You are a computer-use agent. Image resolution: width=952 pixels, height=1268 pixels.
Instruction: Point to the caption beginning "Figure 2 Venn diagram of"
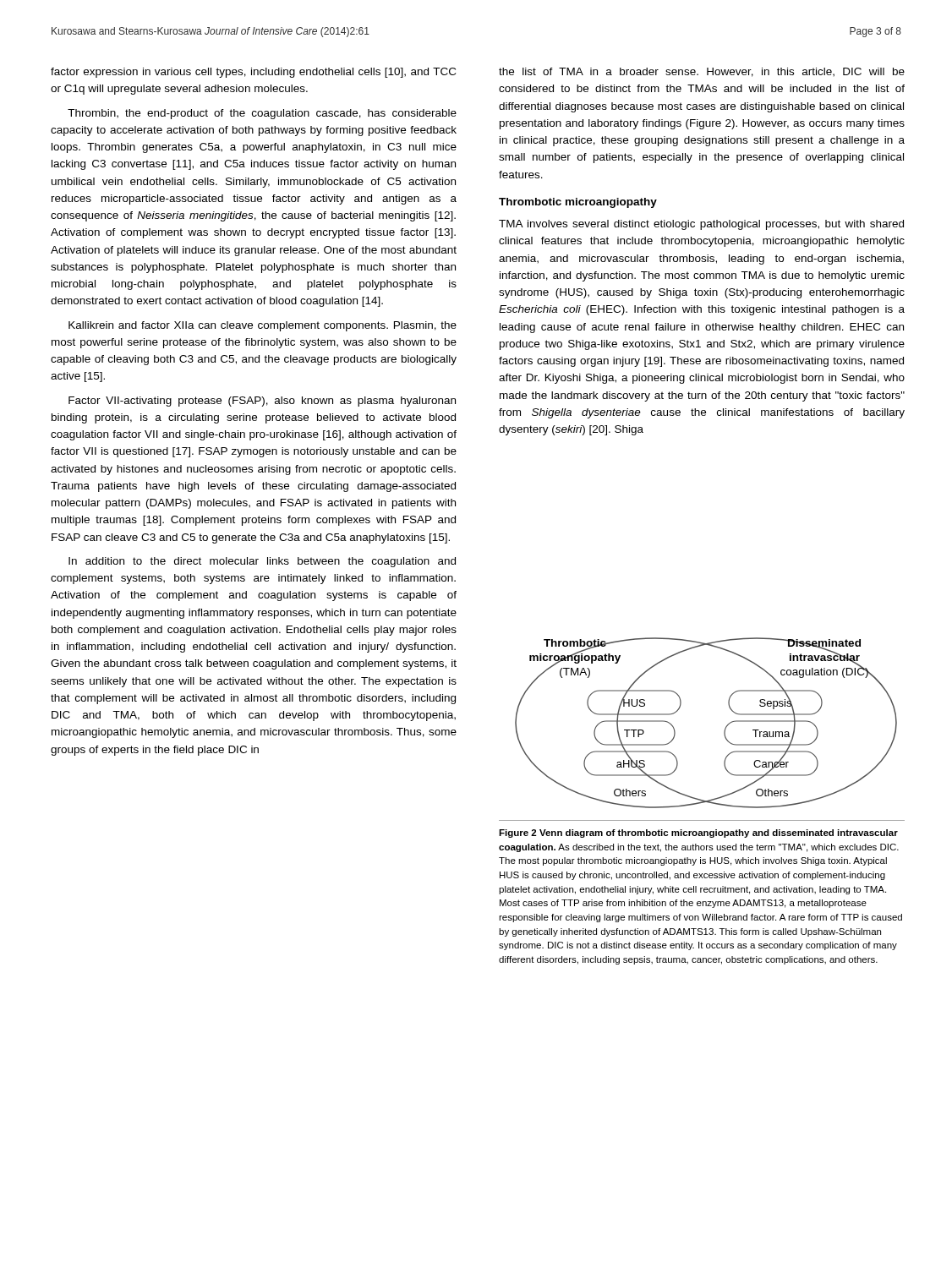(701, 896)
